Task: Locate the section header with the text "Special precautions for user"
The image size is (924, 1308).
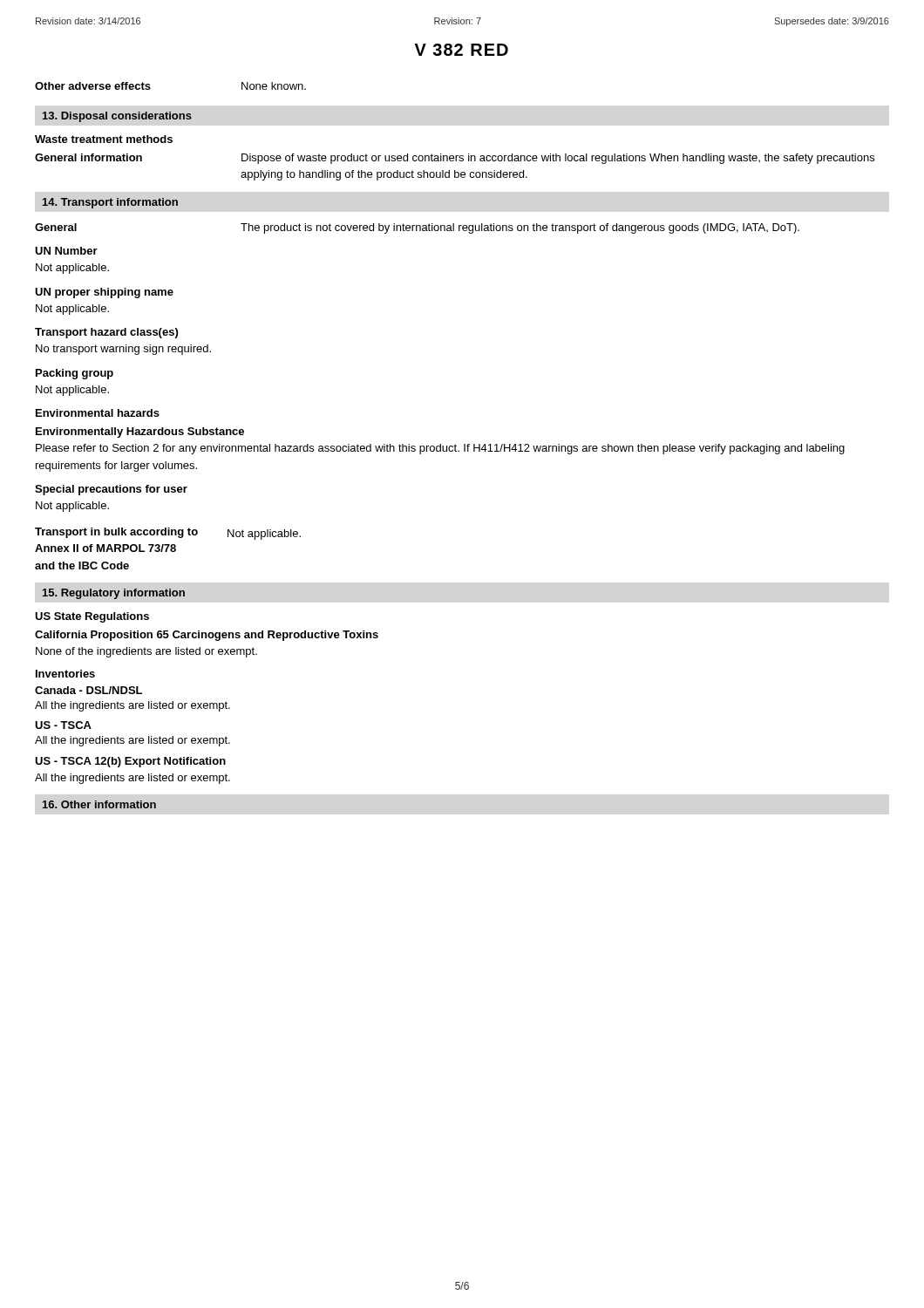Action: [111, 489]
